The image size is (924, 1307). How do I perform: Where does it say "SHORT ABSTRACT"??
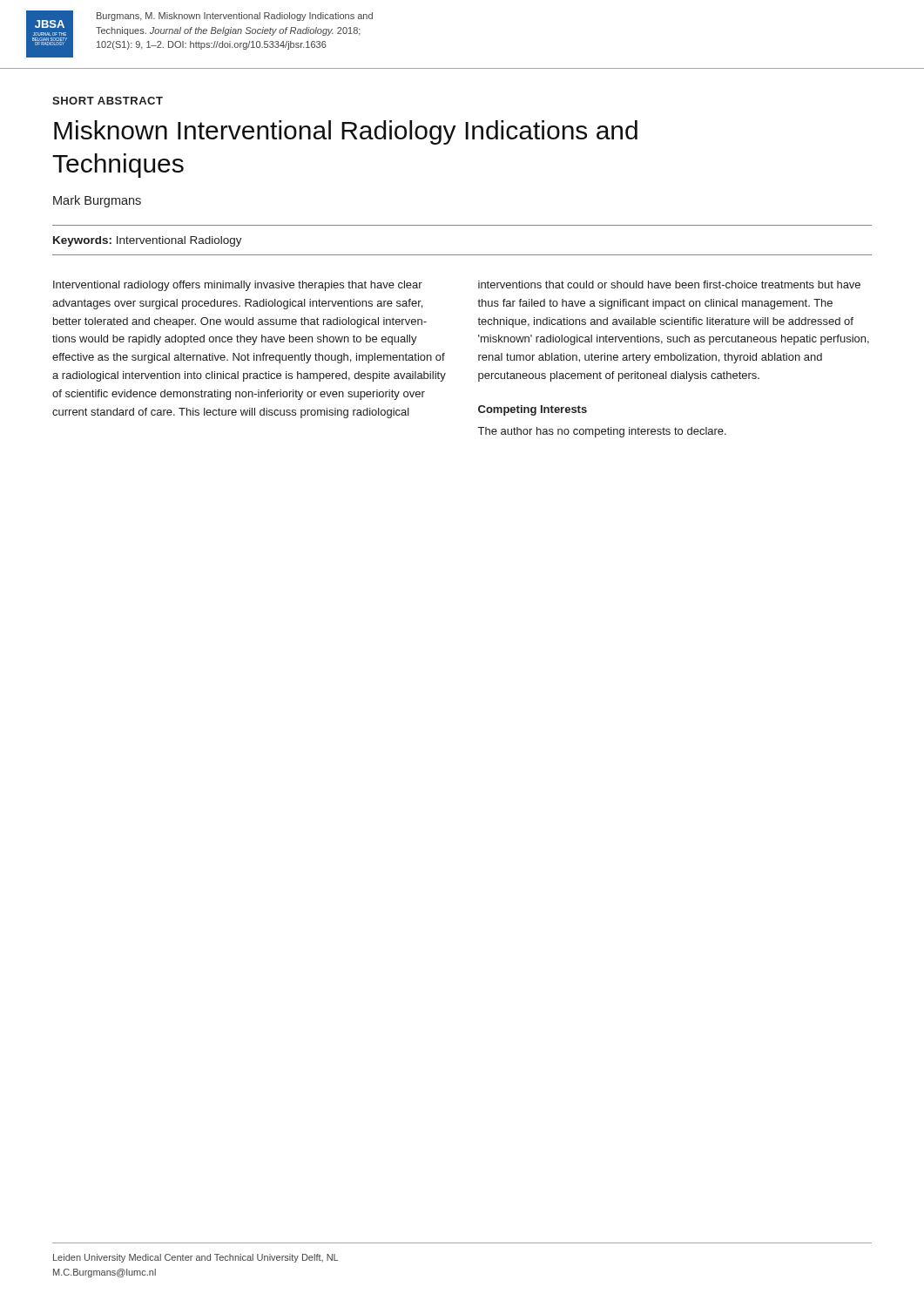[x=108, y=101]
